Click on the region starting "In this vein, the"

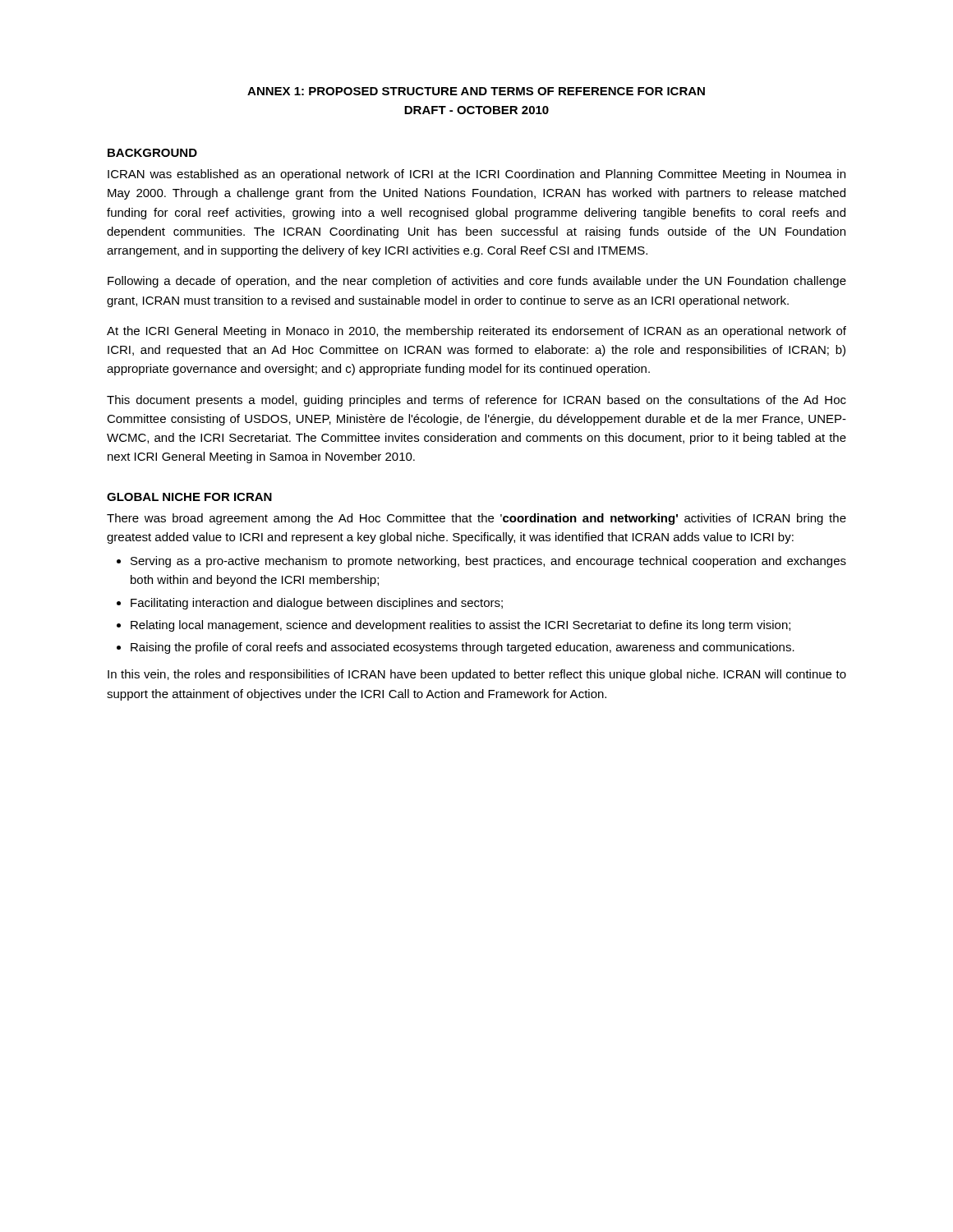coord(476,684)
